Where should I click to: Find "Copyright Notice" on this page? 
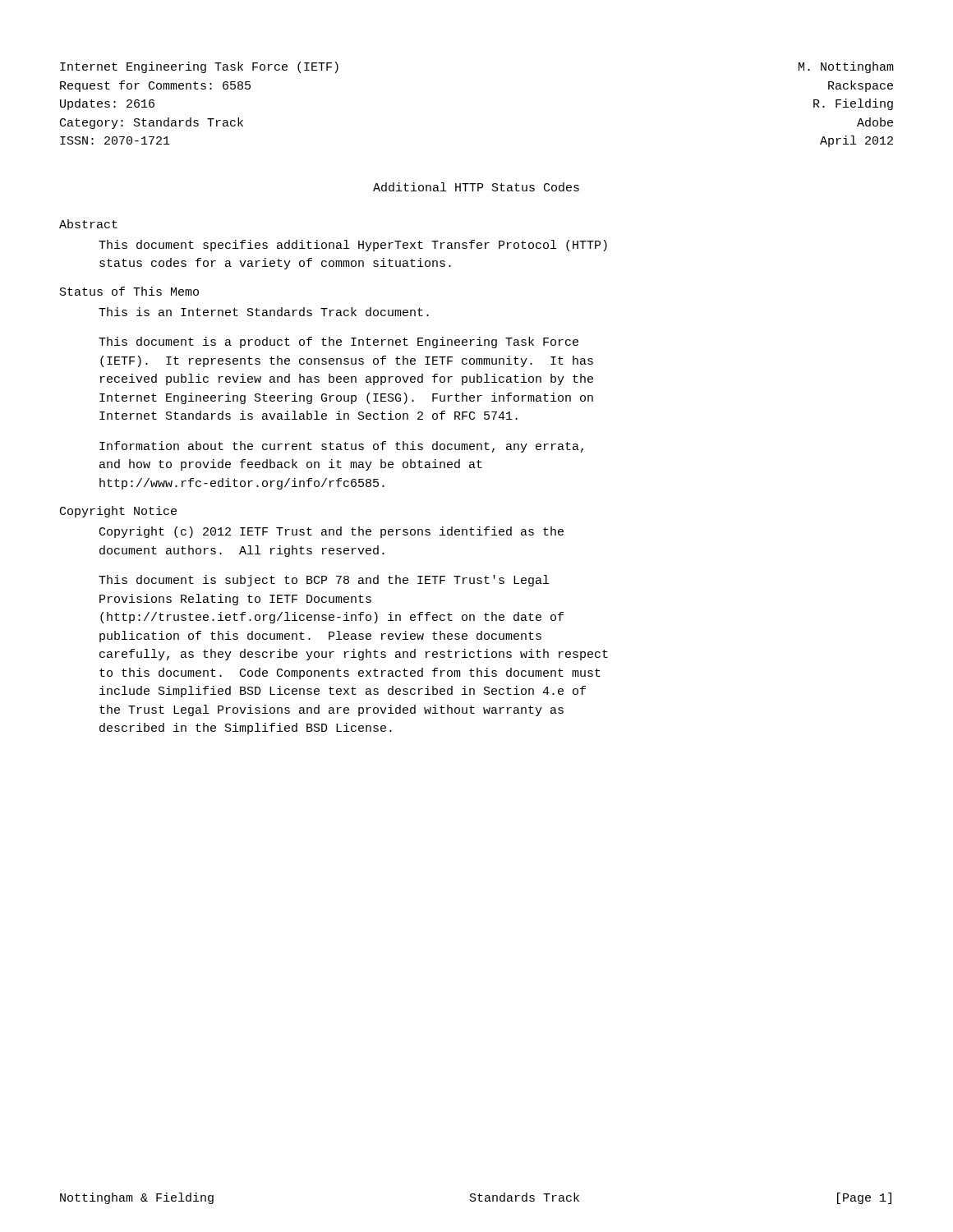118,512
